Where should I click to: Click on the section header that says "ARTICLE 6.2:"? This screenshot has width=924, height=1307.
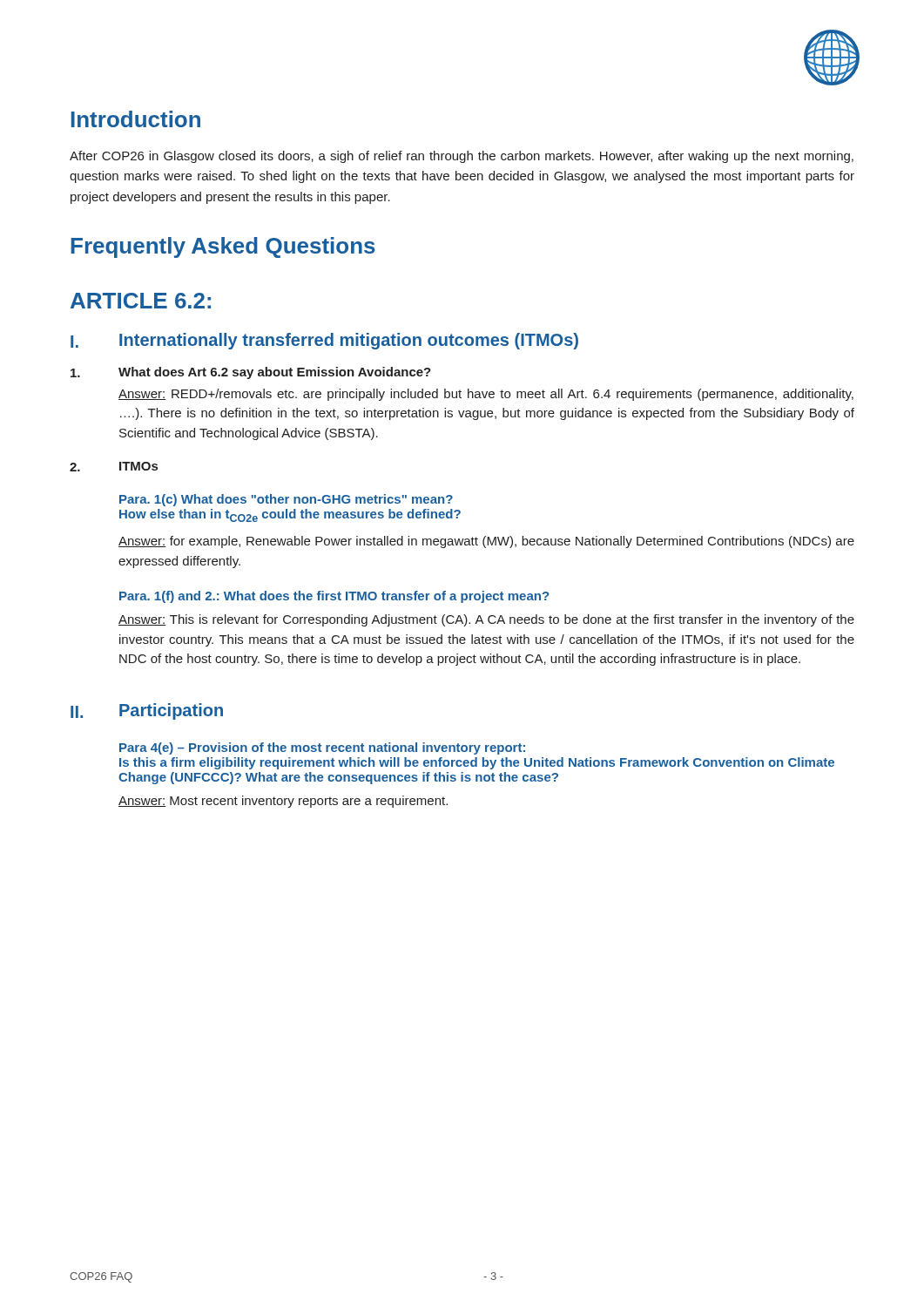(x=141, y=300)
